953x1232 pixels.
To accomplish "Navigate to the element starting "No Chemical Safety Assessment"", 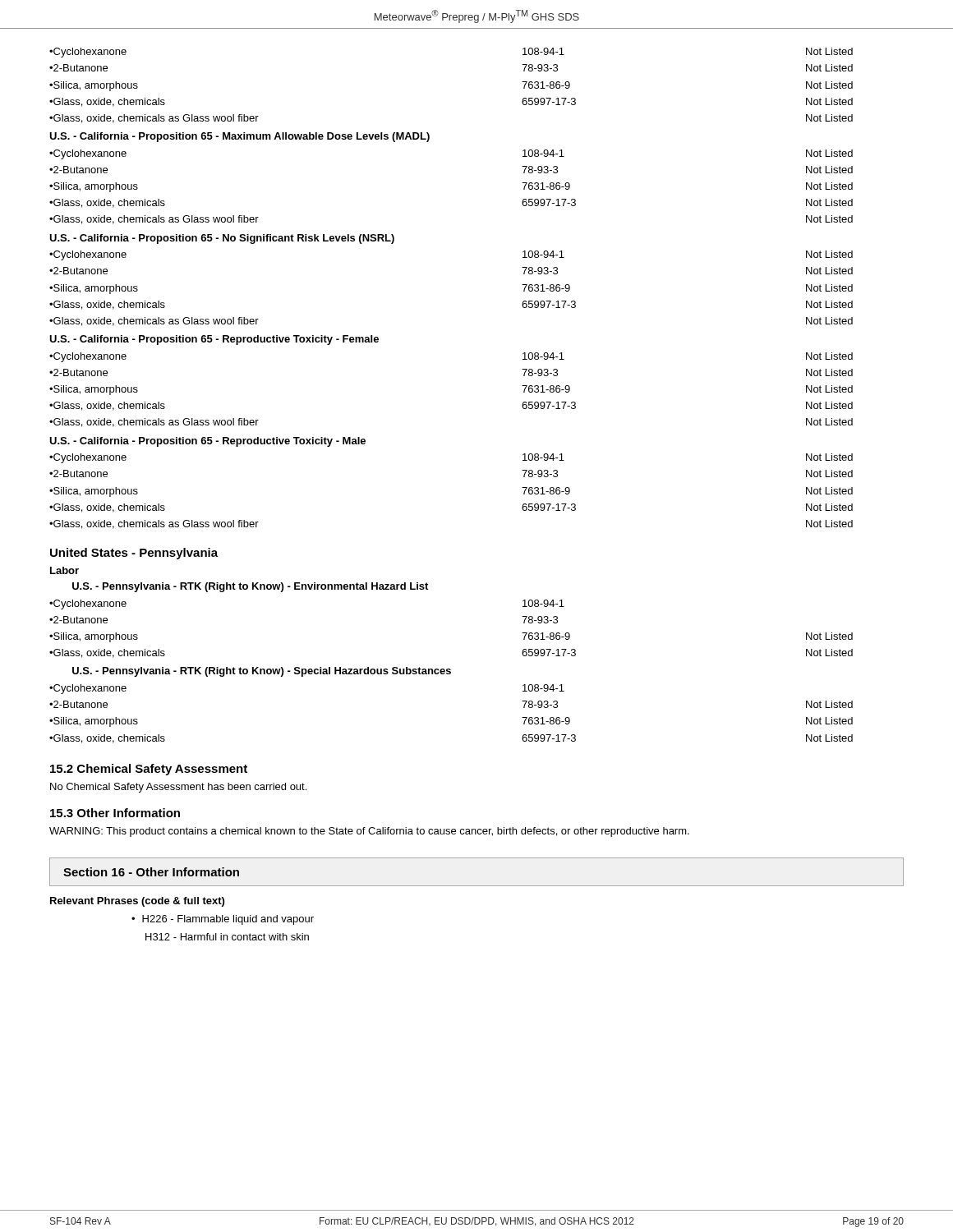I will coord(178,786).
